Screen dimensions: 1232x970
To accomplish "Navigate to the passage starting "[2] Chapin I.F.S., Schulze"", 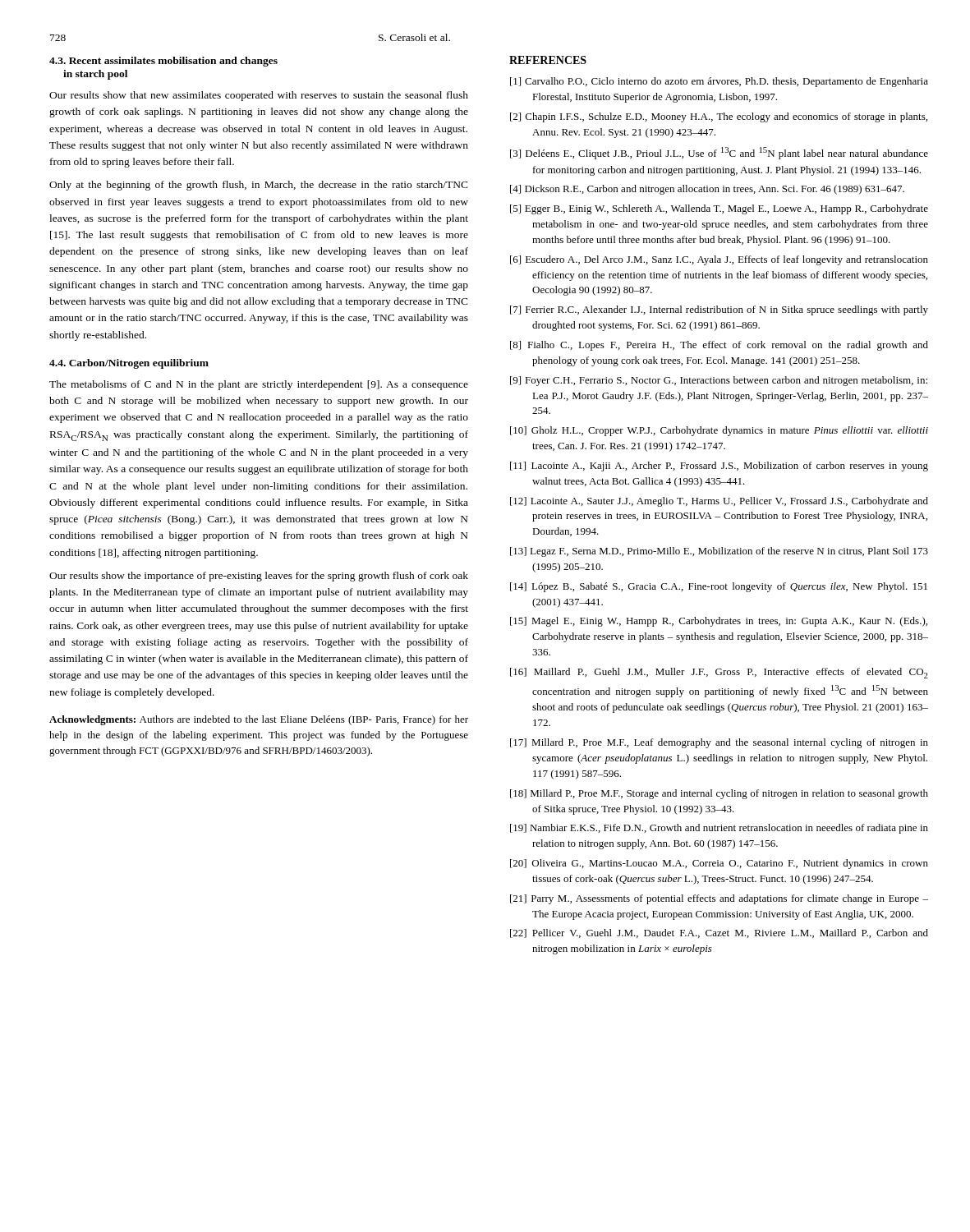I will (719, 124).
